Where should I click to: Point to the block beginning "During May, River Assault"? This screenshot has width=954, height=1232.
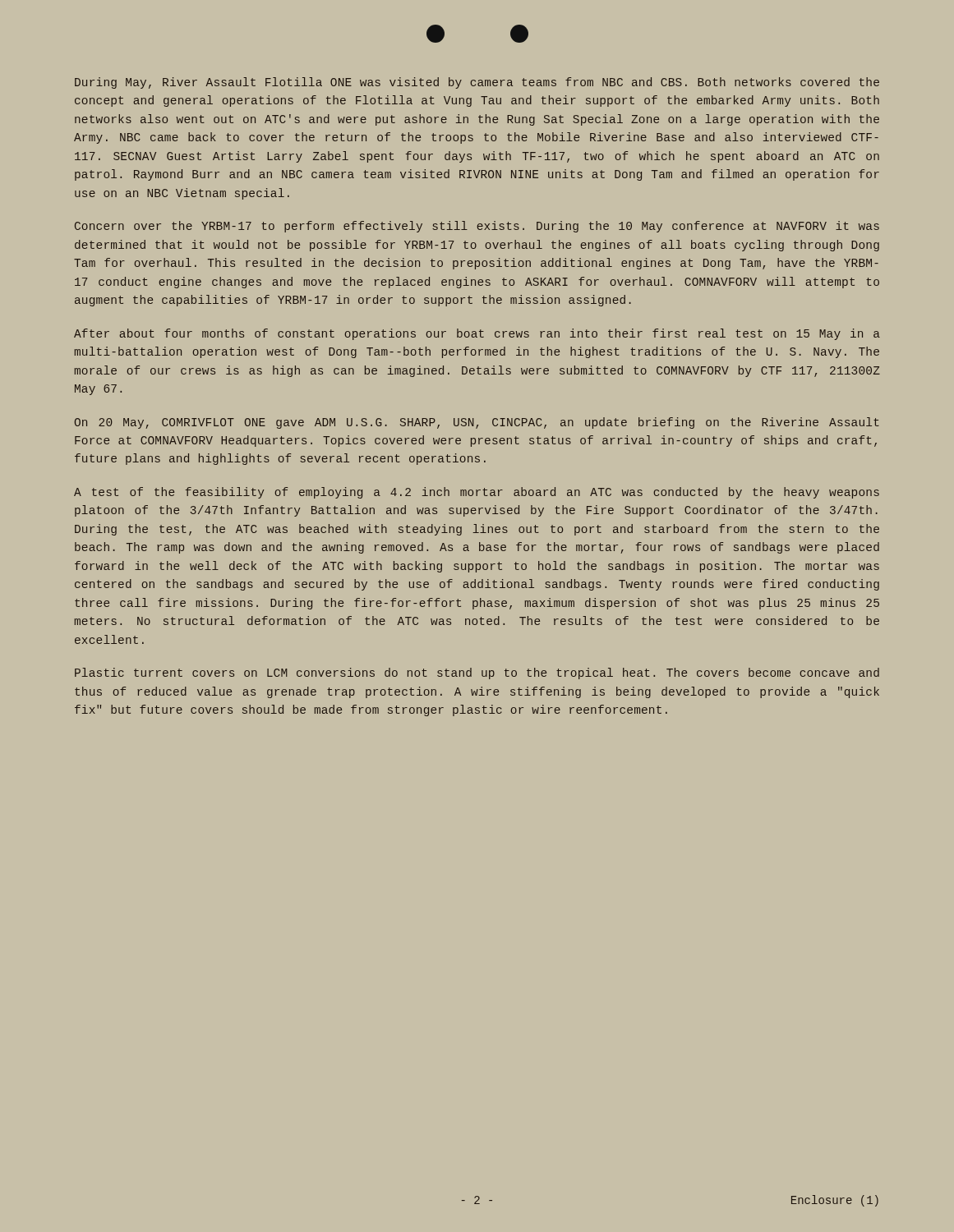click(x=477, y=138)
